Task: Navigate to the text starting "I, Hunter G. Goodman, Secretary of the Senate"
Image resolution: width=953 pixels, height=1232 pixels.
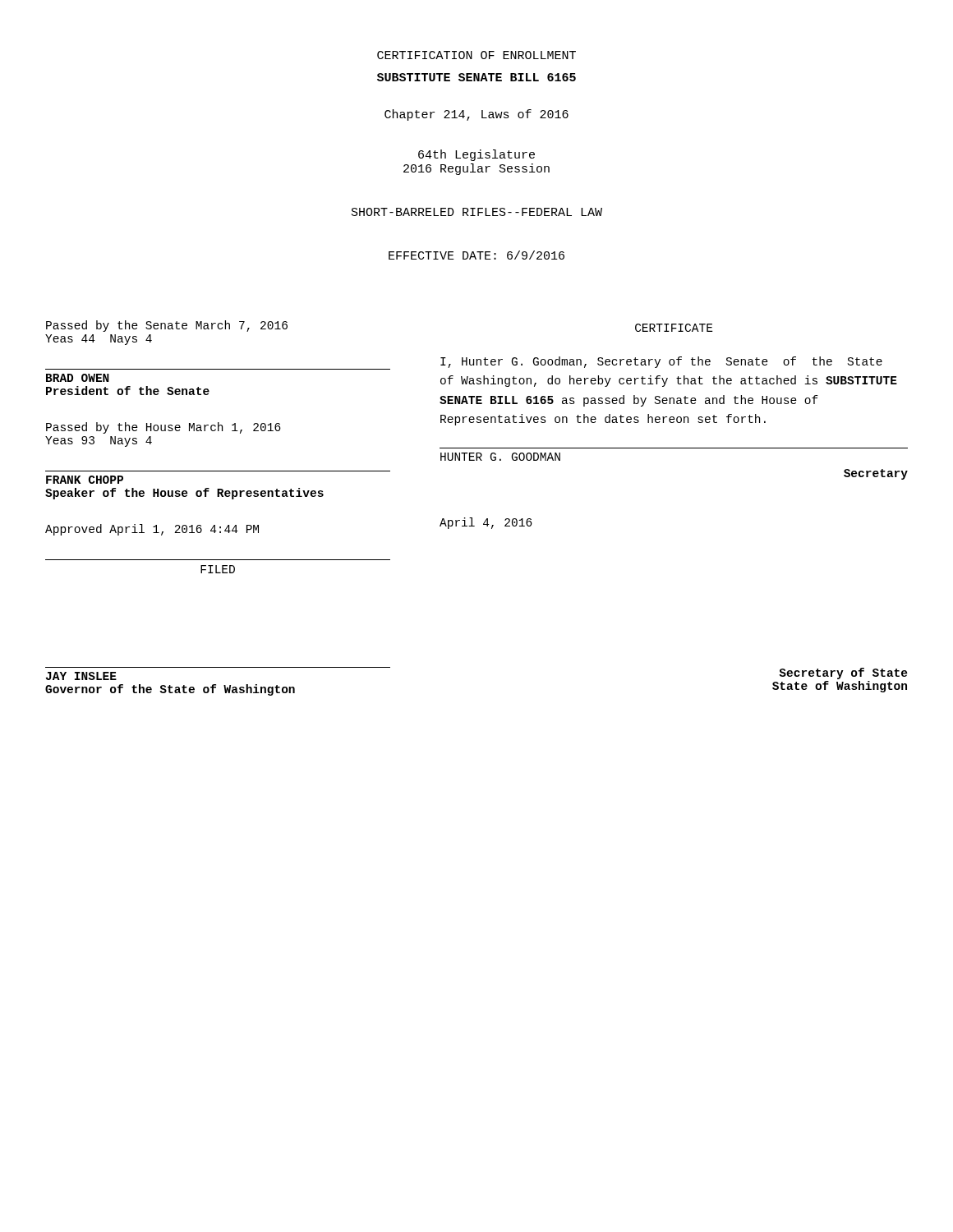Action: (668, 391)
